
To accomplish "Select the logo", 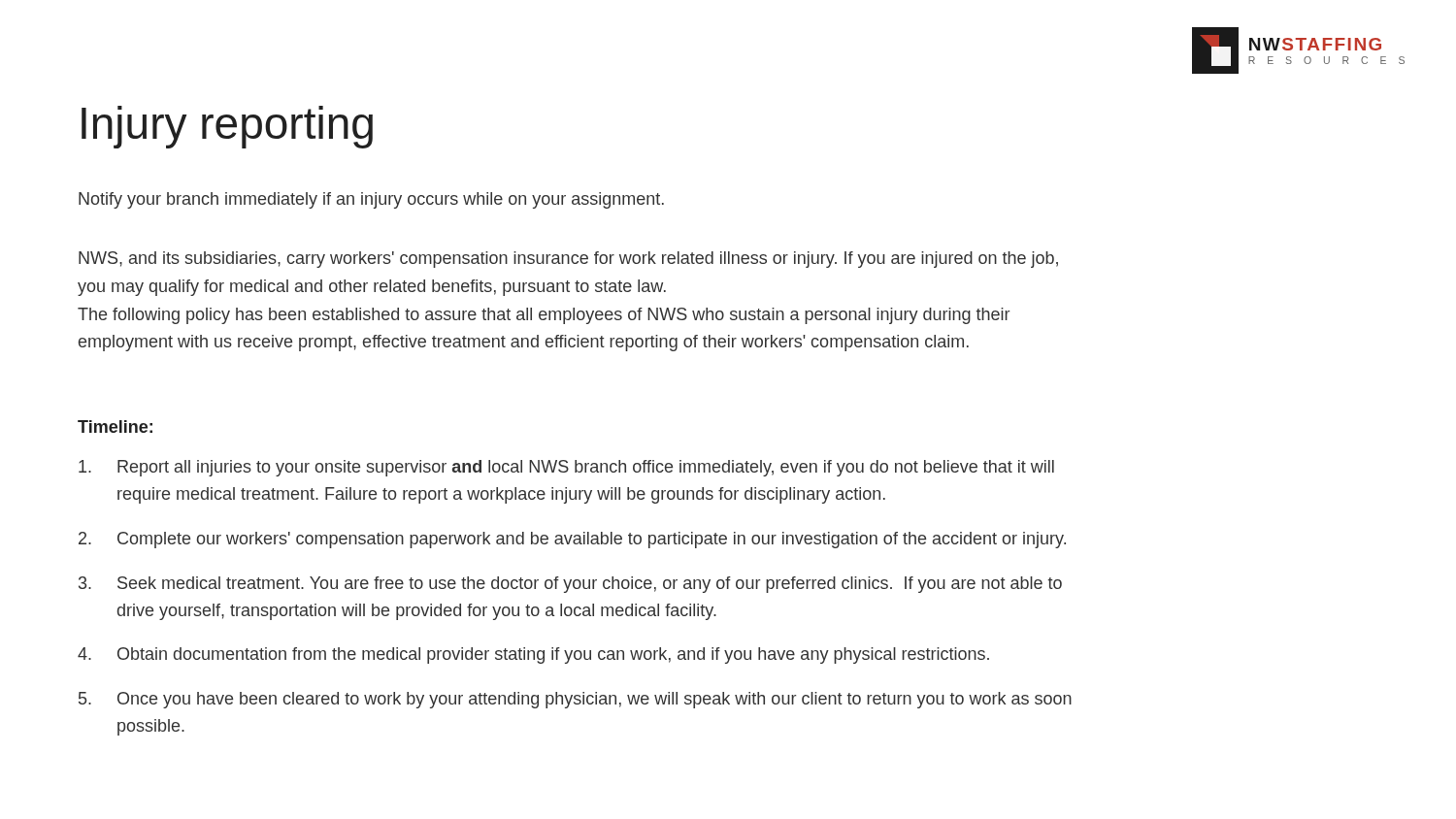I will [1300, 50].
